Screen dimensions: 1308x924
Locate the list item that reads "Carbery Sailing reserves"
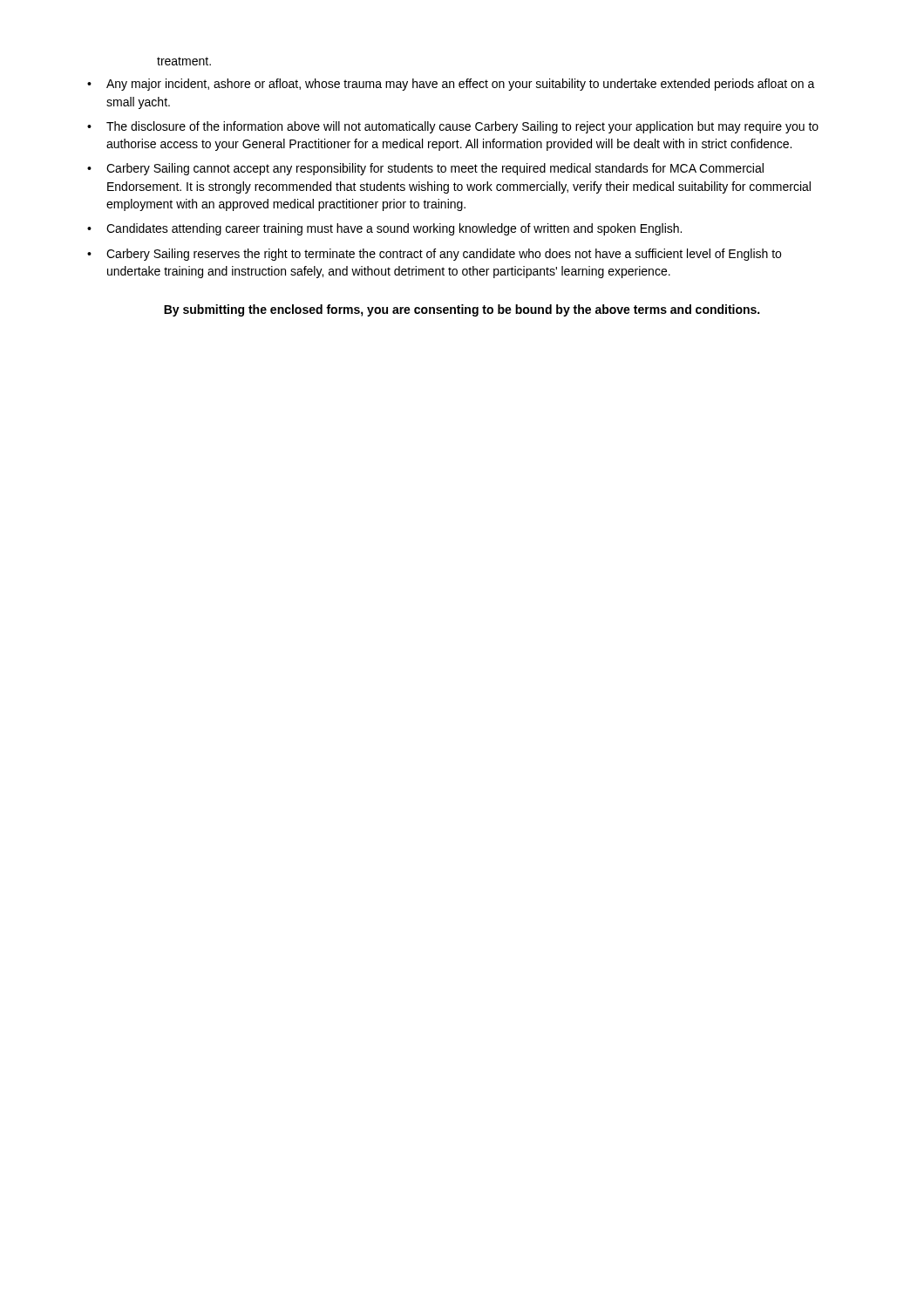[x=444, y=262]
